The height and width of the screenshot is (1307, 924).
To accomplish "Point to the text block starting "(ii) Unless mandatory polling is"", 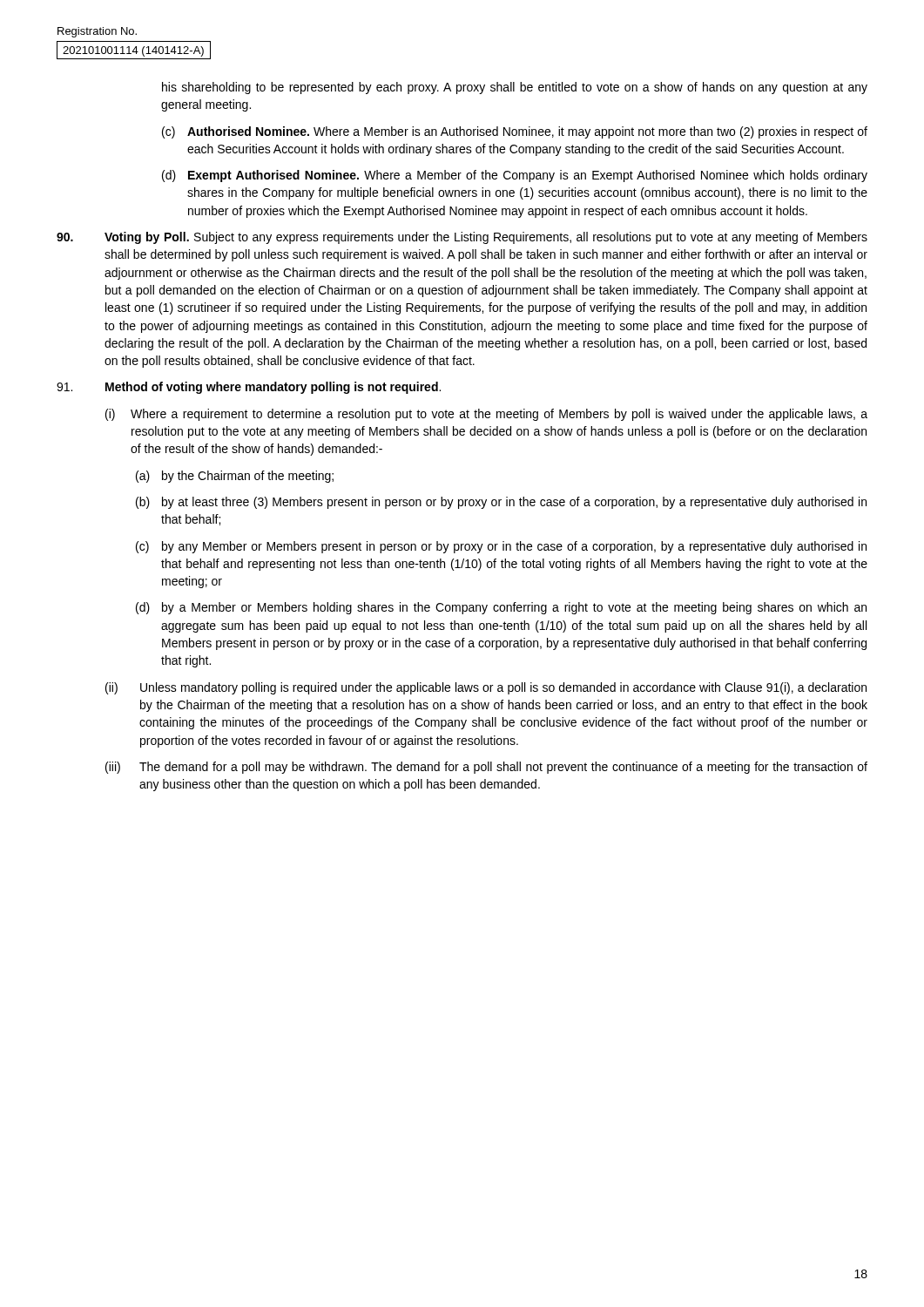I will click(x=486, y=714).
